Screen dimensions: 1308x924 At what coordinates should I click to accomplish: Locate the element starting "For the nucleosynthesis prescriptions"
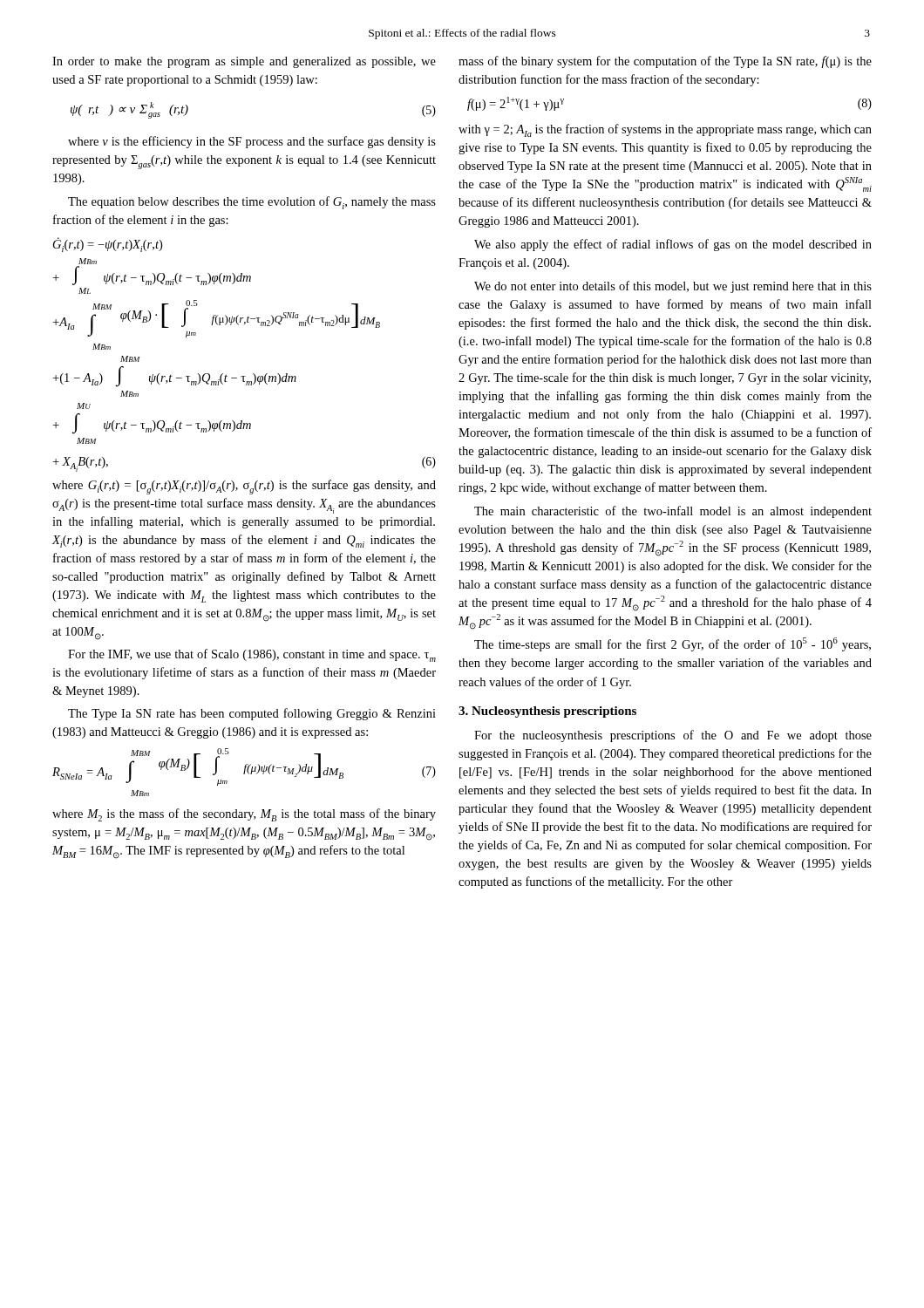point(665,809)
